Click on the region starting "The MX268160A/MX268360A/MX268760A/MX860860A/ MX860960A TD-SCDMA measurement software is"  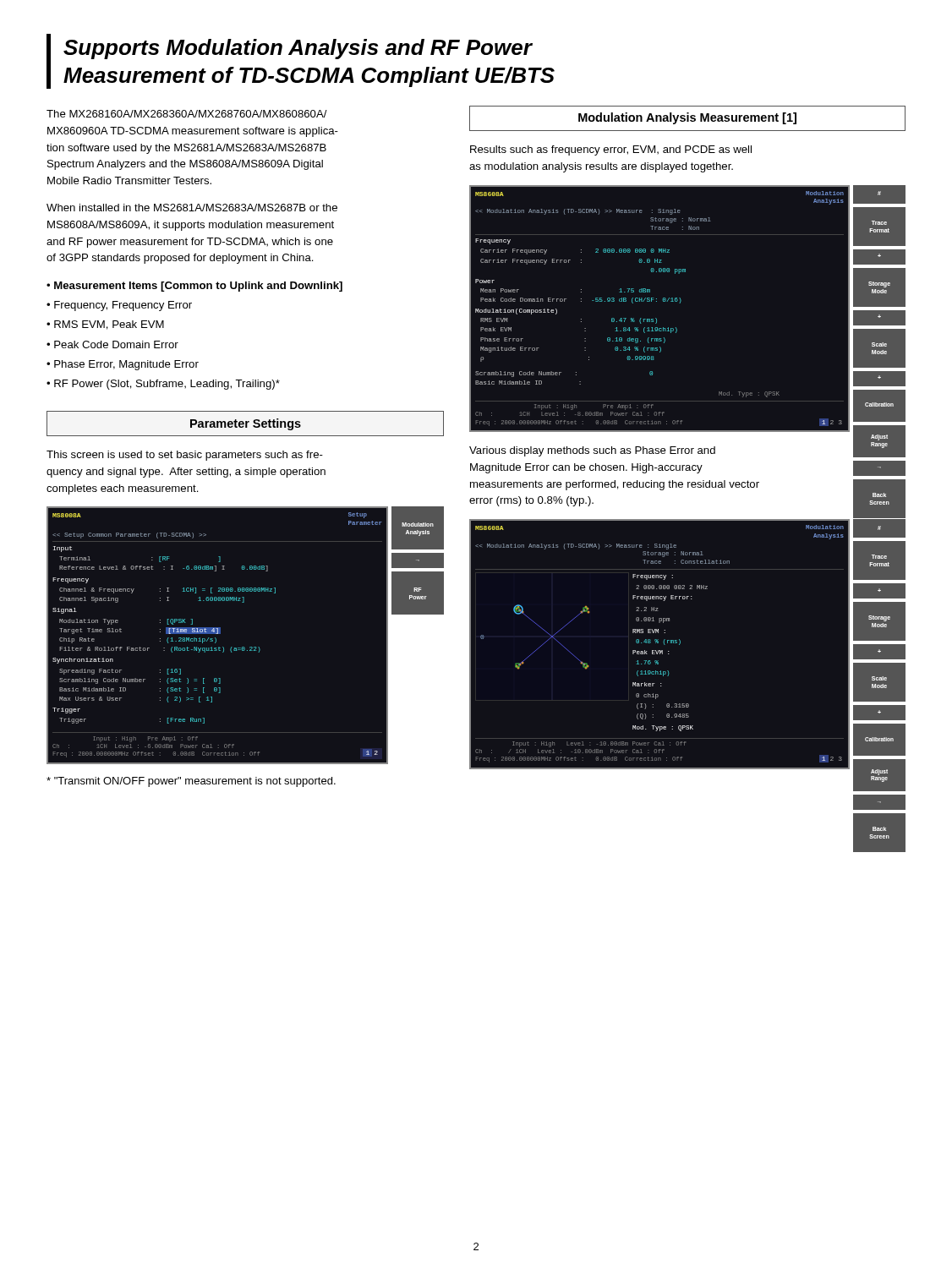pyautogui.click(x=192, y=147)
